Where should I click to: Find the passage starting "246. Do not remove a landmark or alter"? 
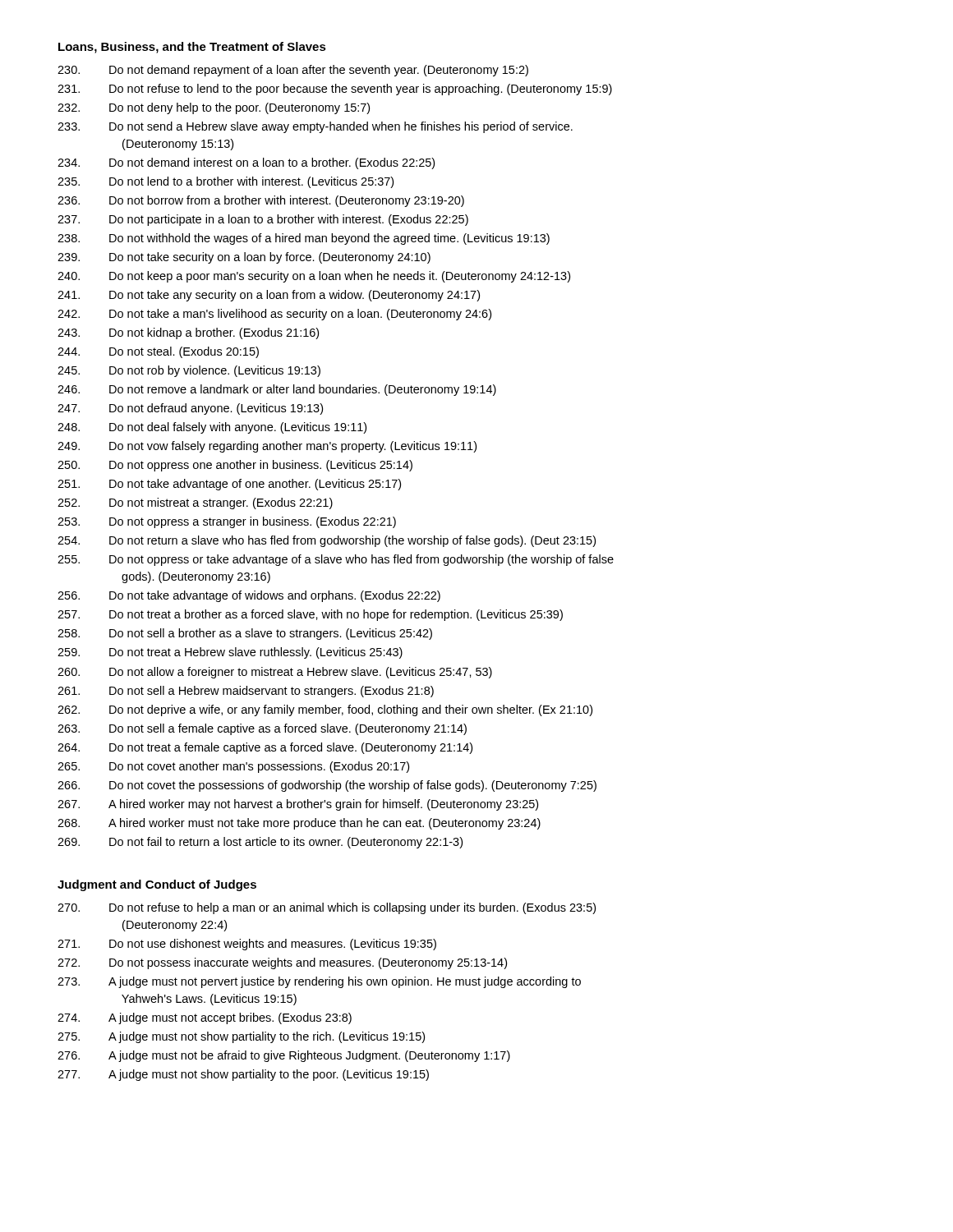476,390
